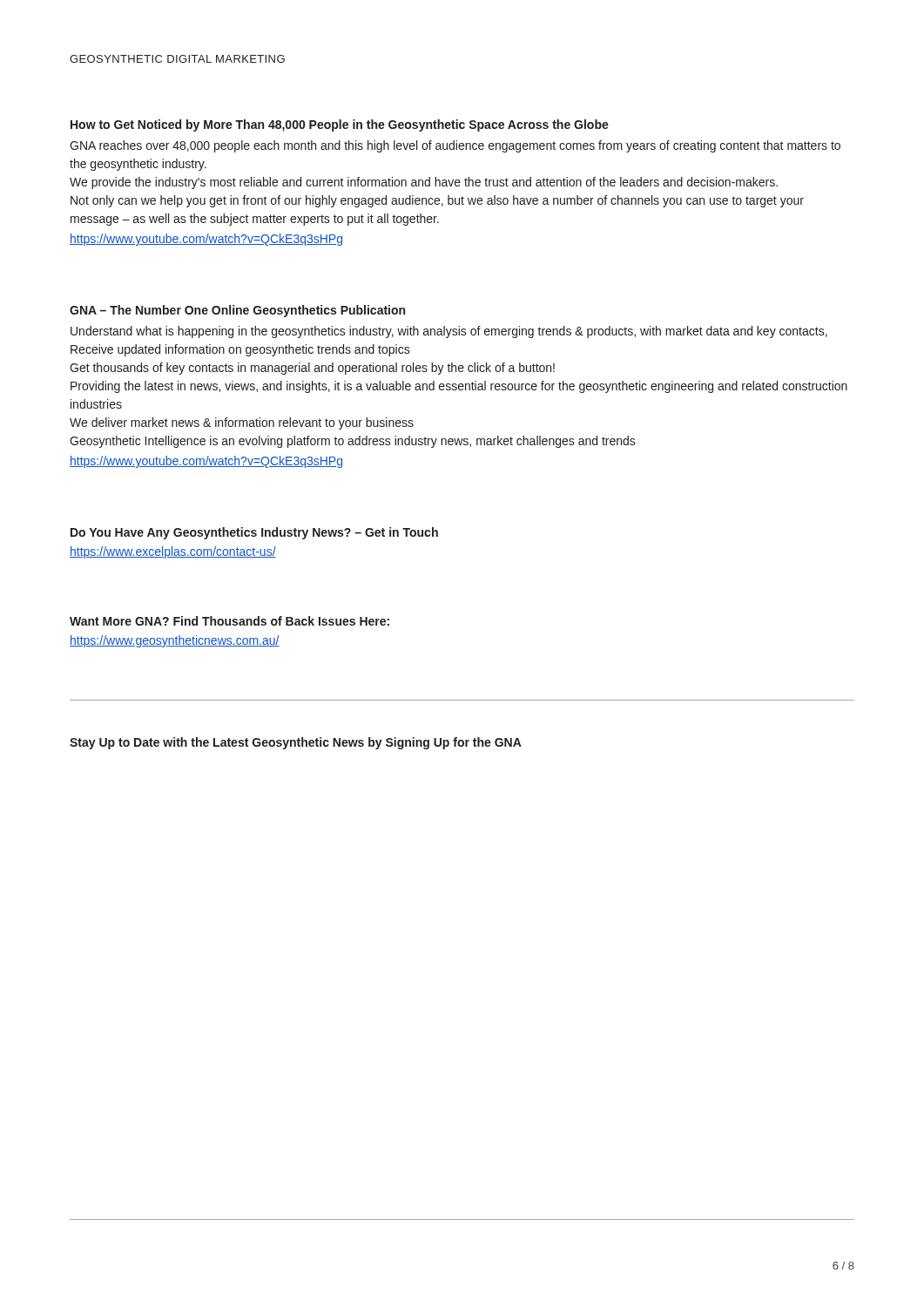This screenshot has height=1307, width=924.
Task: Point to the text starting "Do You Have Any Geosynthetics"
Action: coord(254,532)
